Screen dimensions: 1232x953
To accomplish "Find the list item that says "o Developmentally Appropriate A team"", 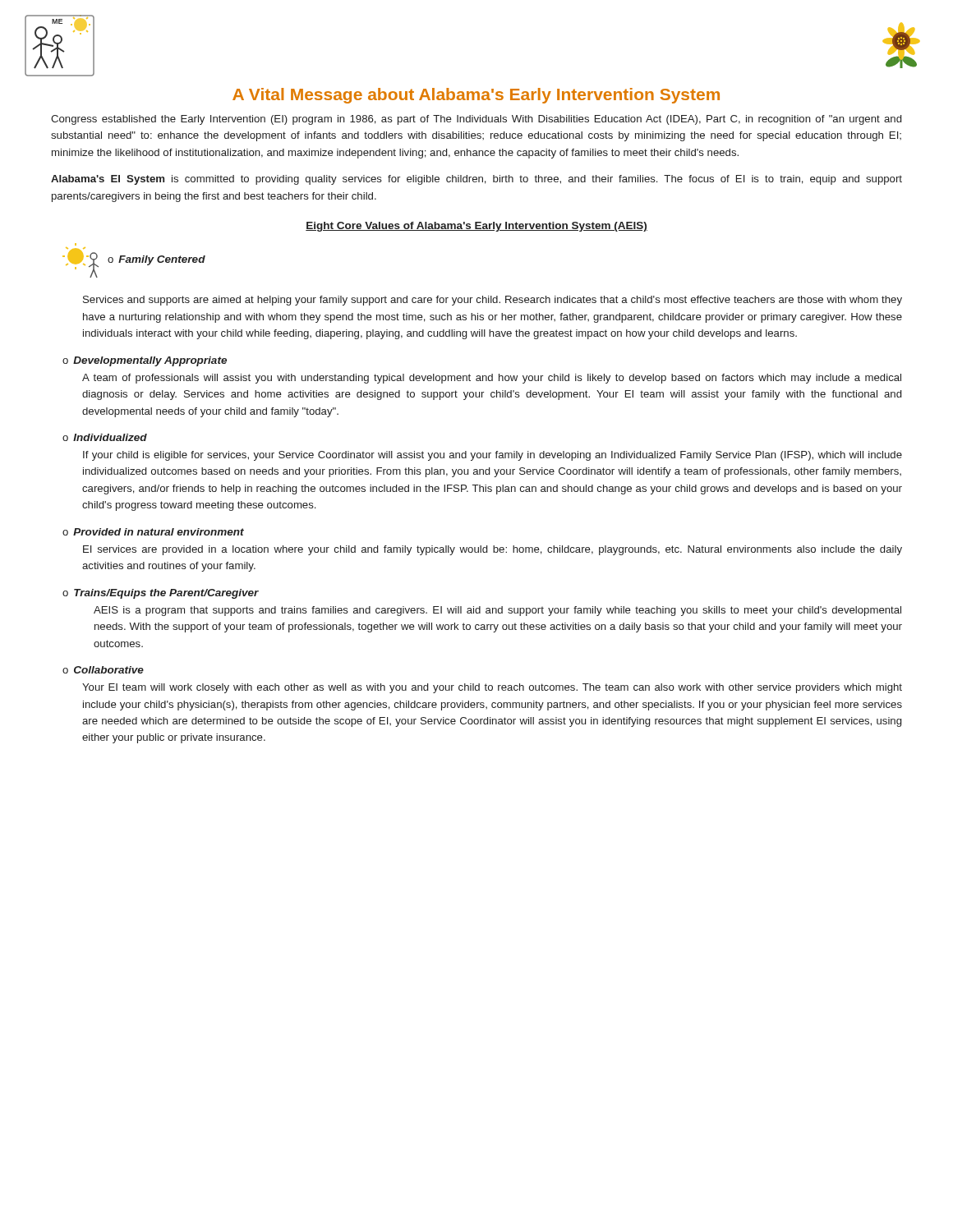I will tap(476, 387).
